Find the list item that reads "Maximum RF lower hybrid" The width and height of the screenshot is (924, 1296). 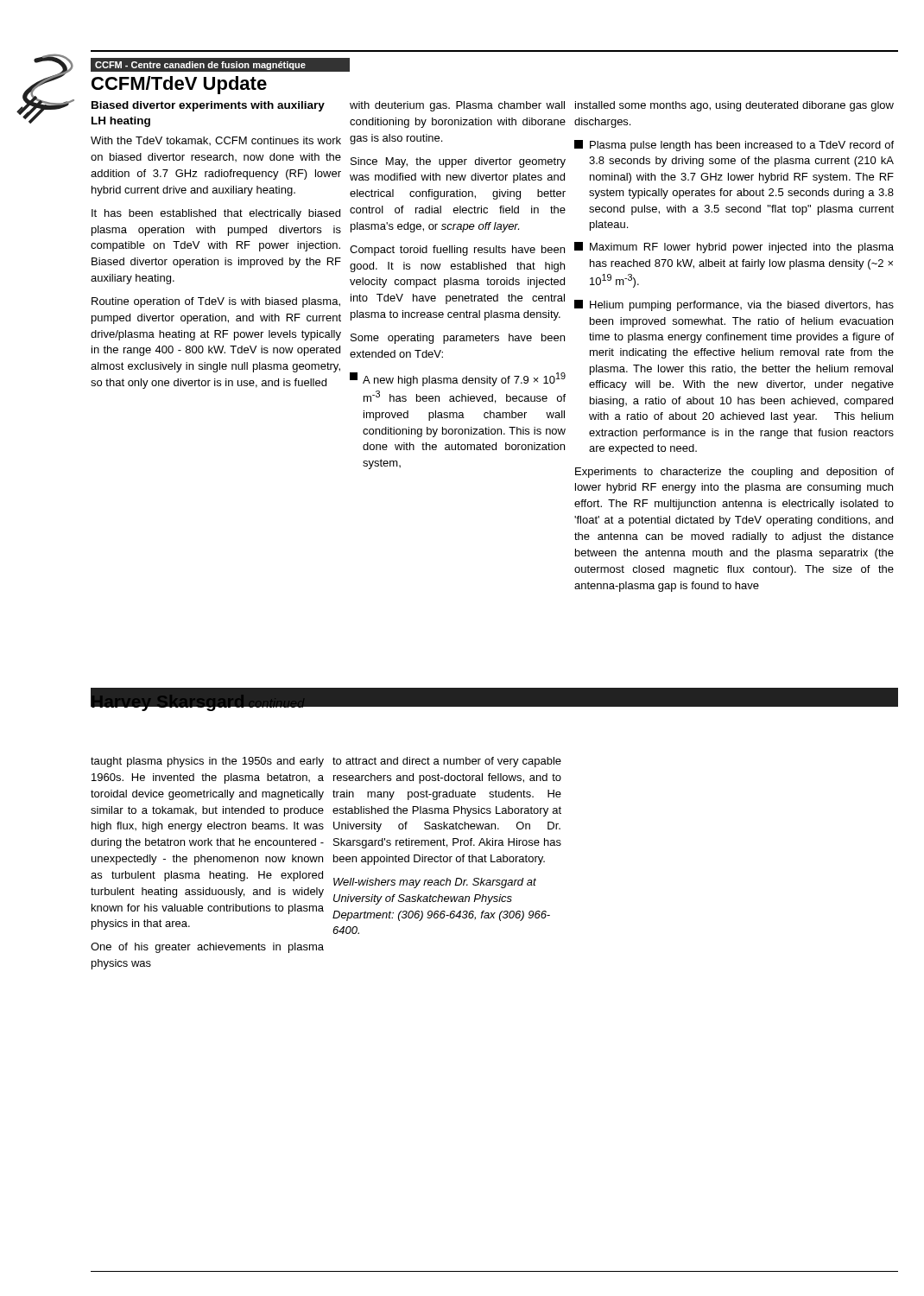[734, 265]
